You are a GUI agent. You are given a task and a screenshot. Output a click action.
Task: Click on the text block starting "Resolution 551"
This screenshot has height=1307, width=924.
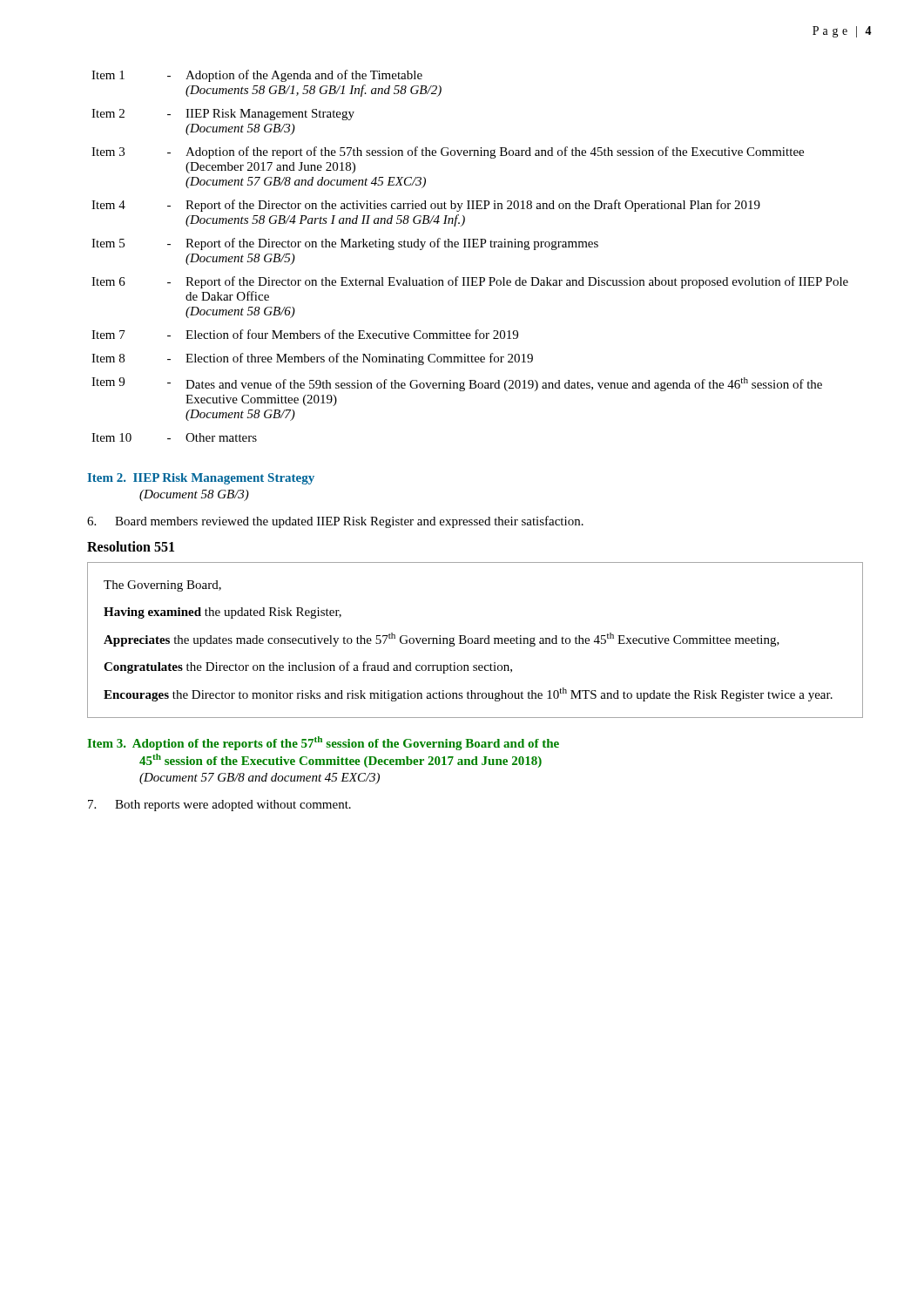point(131,547)
